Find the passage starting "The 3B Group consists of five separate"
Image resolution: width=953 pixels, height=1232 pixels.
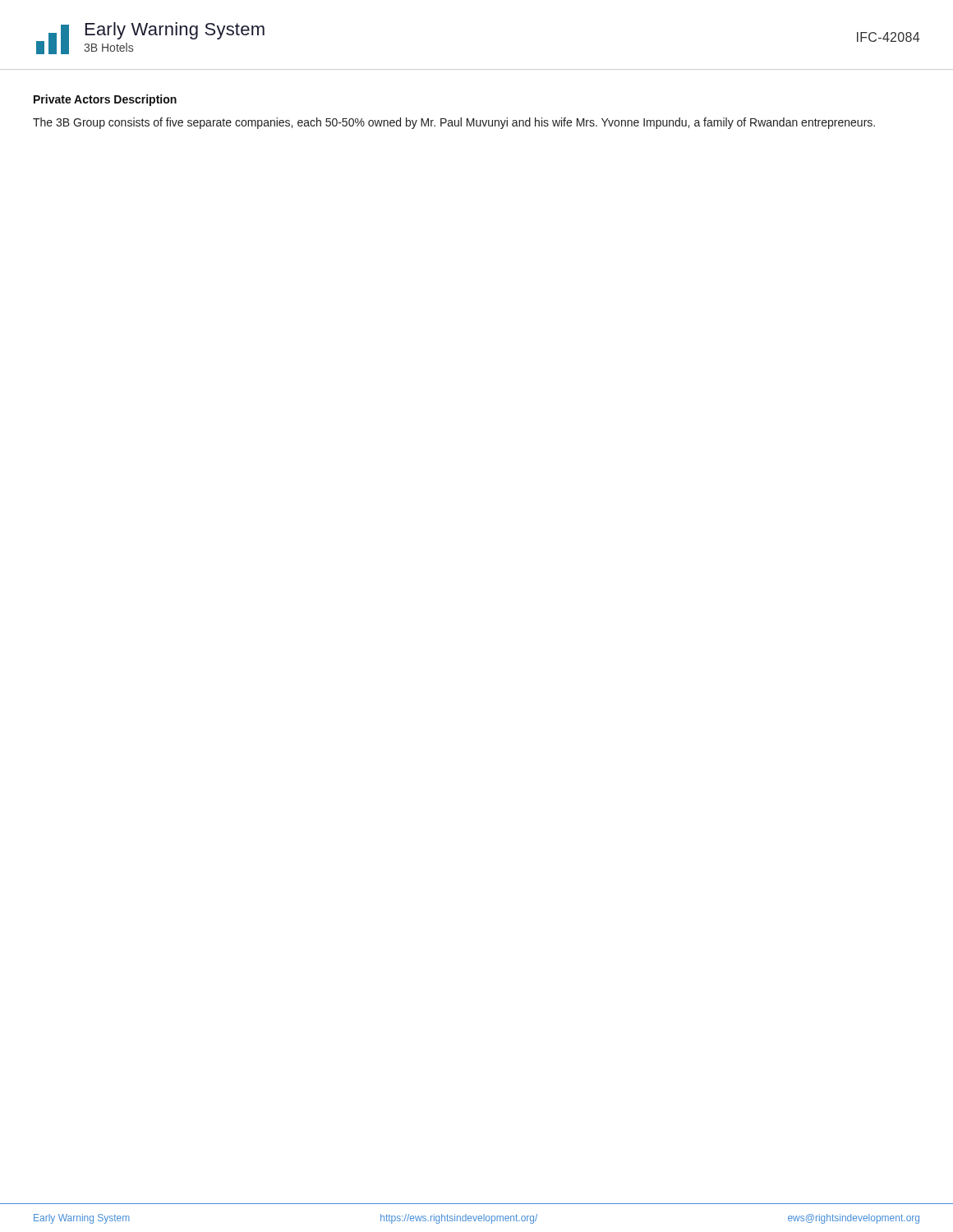(x=454, y=122)
